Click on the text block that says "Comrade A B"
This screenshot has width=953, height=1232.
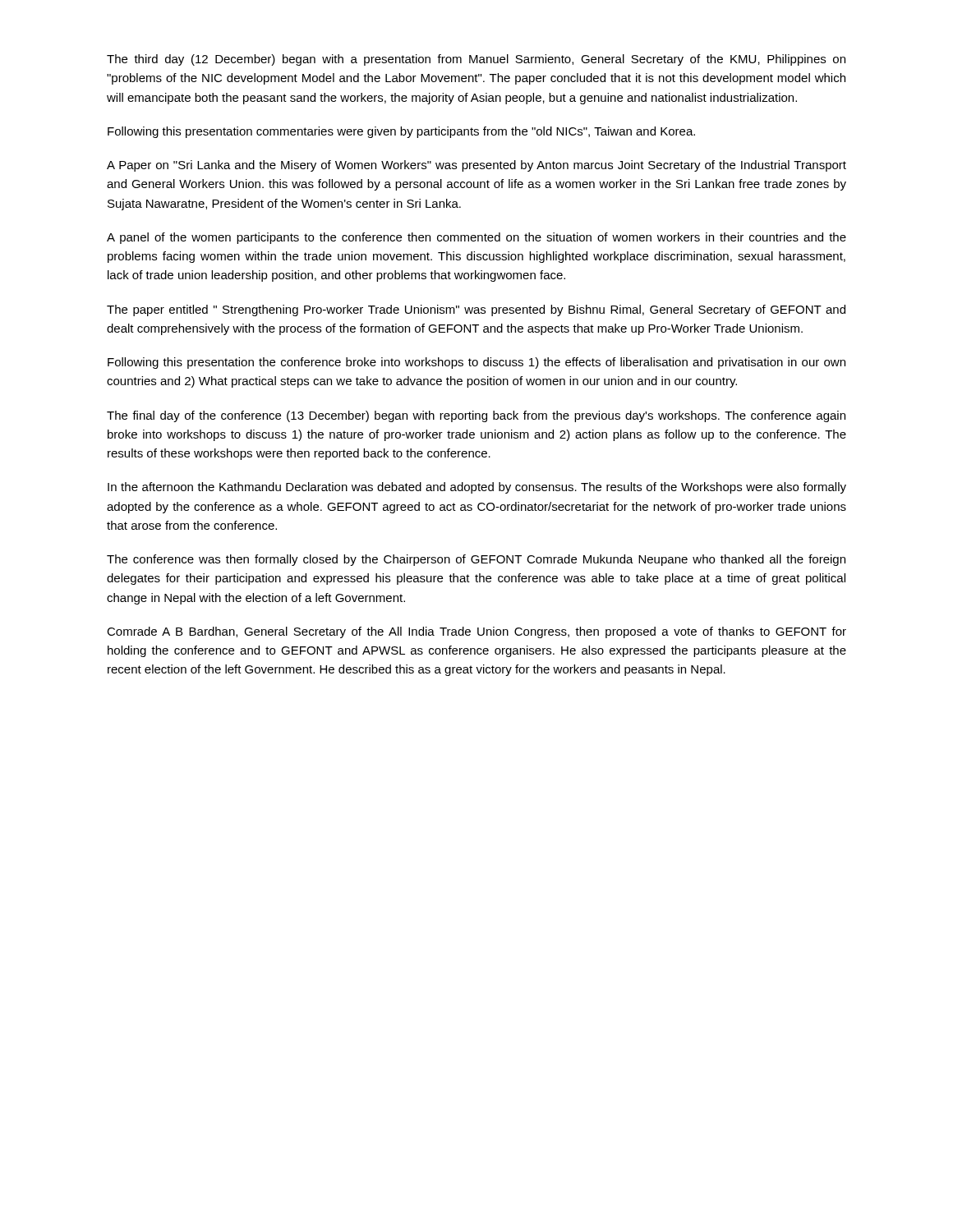pos(476,650)
